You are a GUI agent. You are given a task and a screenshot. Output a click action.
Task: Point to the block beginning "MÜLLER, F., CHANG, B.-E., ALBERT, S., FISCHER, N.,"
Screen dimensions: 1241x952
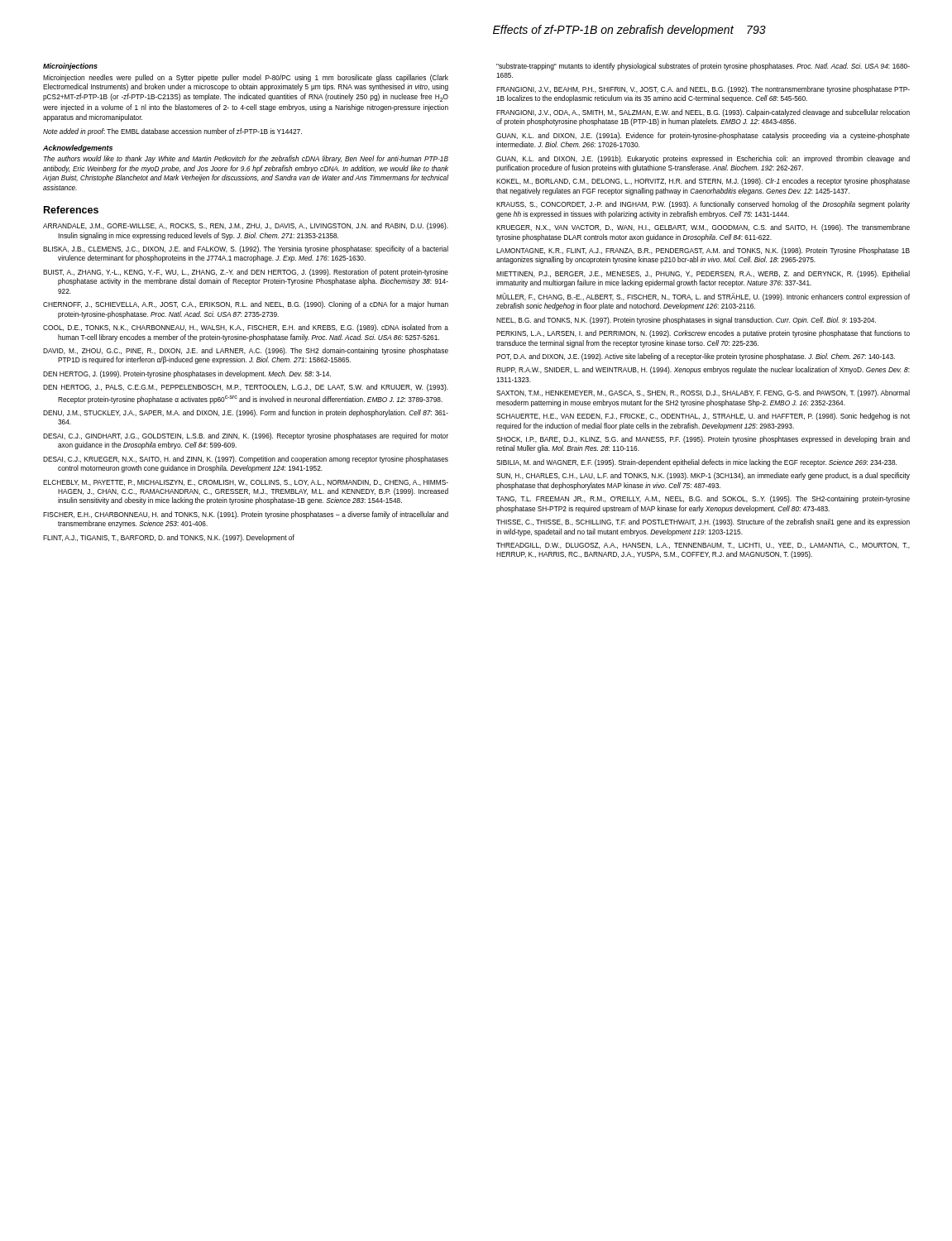pyautogui.click(x=703, y=302)
